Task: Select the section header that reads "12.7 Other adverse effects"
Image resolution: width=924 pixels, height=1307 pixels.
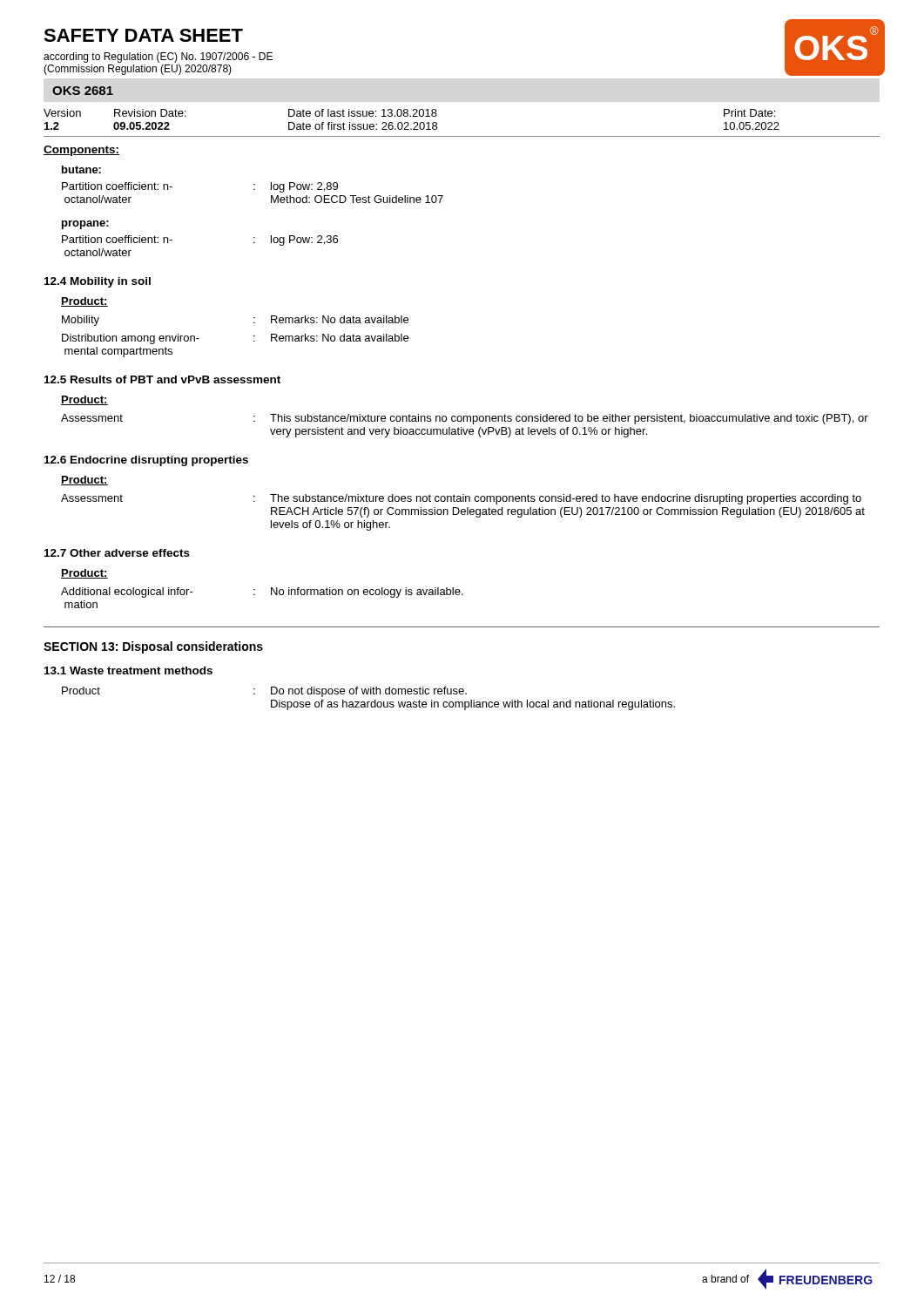Action: tap(117, 553)
